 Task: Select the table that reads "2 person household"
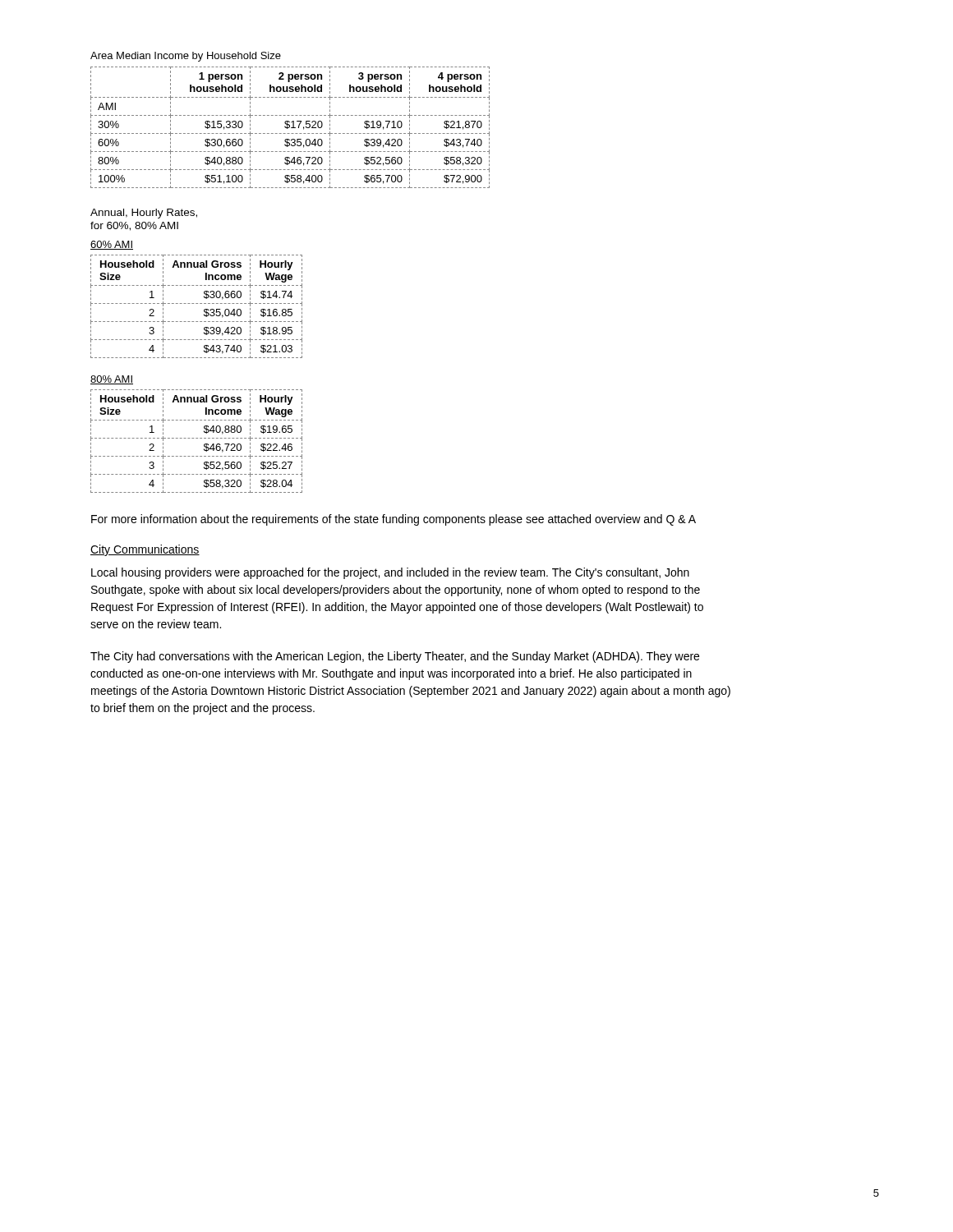click(x=411, y=127)
